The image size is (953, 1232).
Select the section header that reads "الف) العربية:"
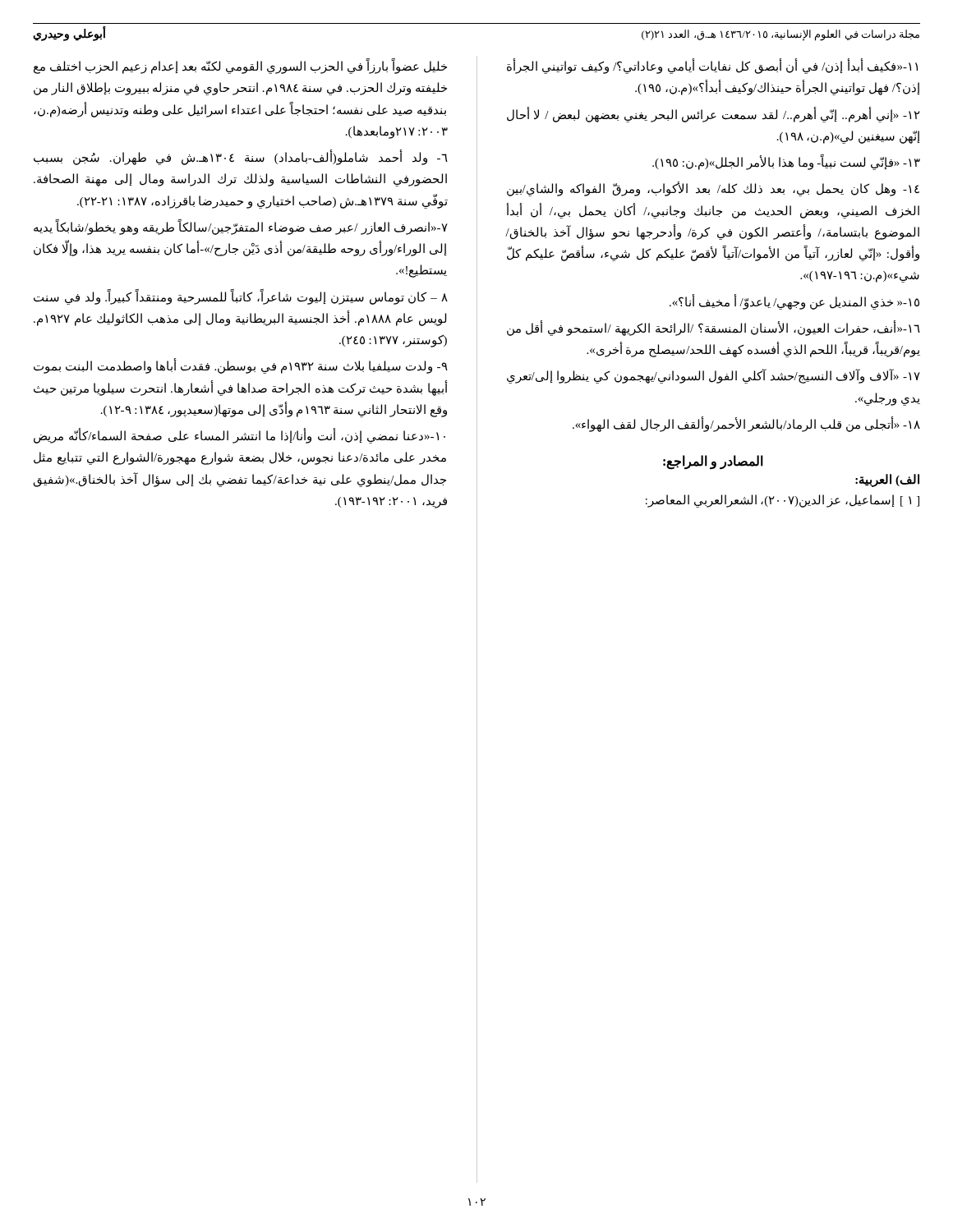pyautogui.click(x=887, y=480)
